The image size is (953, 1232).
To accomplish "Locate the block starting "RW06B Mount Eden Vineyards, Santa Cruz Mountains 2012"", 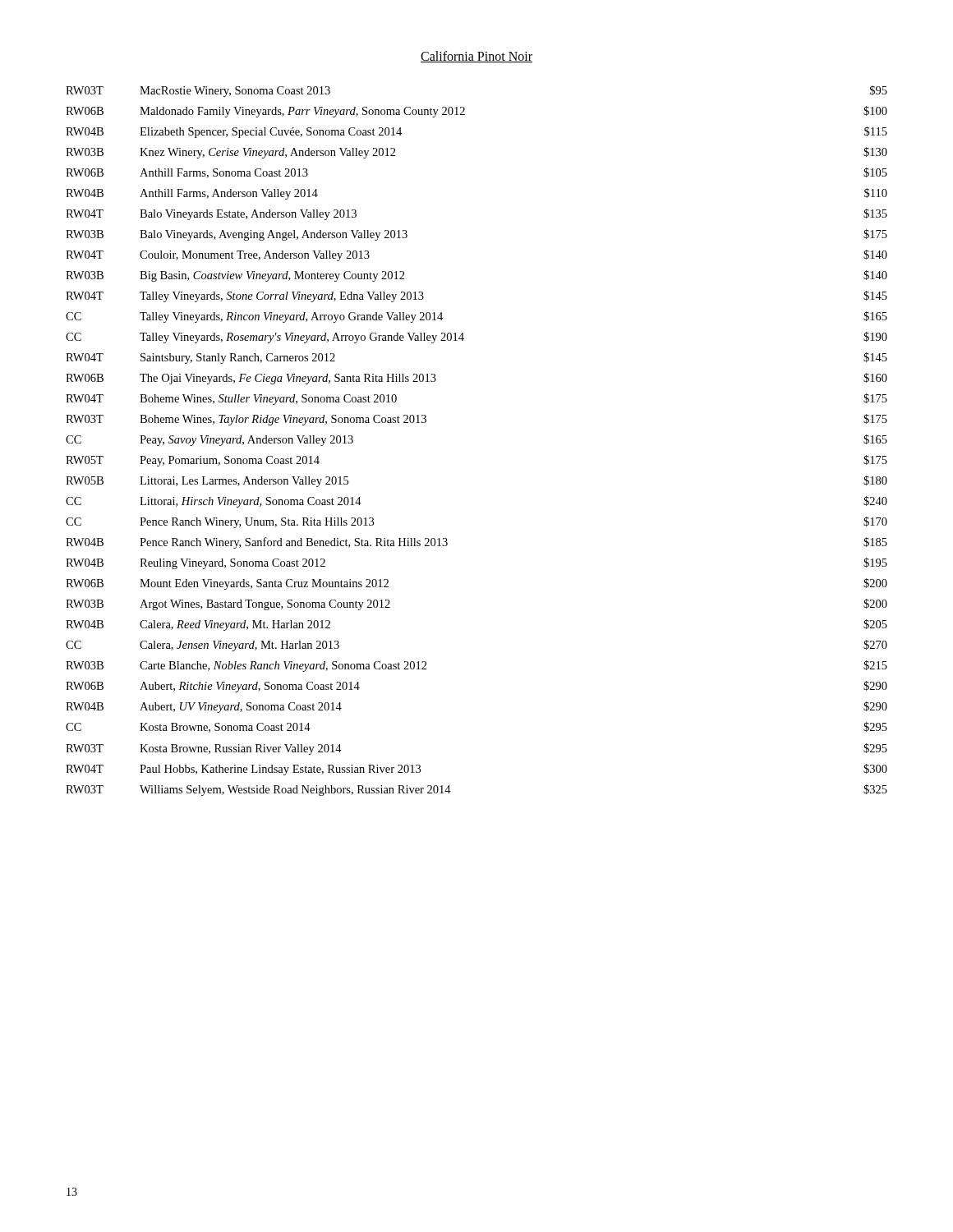I will [x=78, y=584].
